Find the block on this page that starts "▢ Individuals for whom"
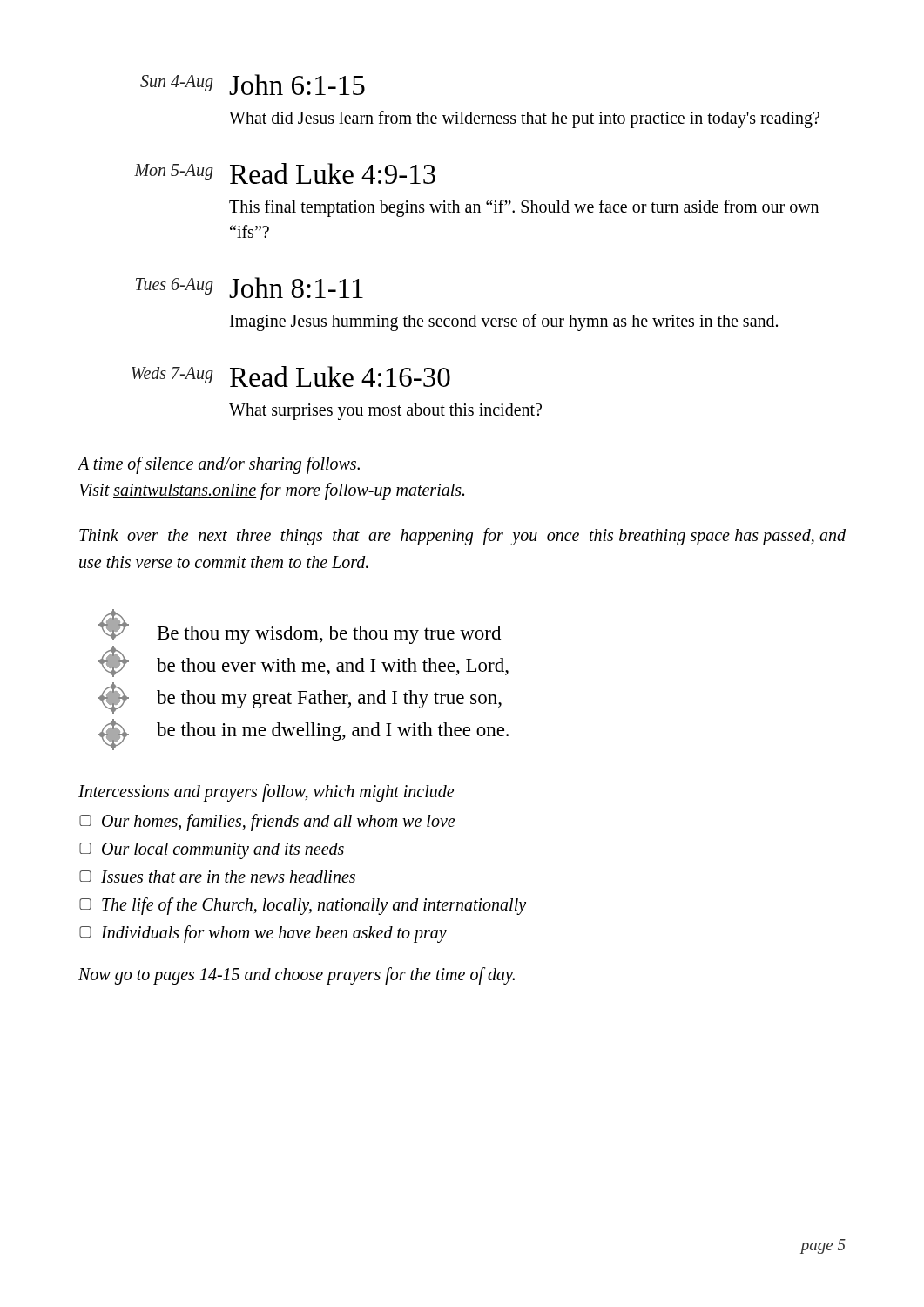 tap(263, 934)
